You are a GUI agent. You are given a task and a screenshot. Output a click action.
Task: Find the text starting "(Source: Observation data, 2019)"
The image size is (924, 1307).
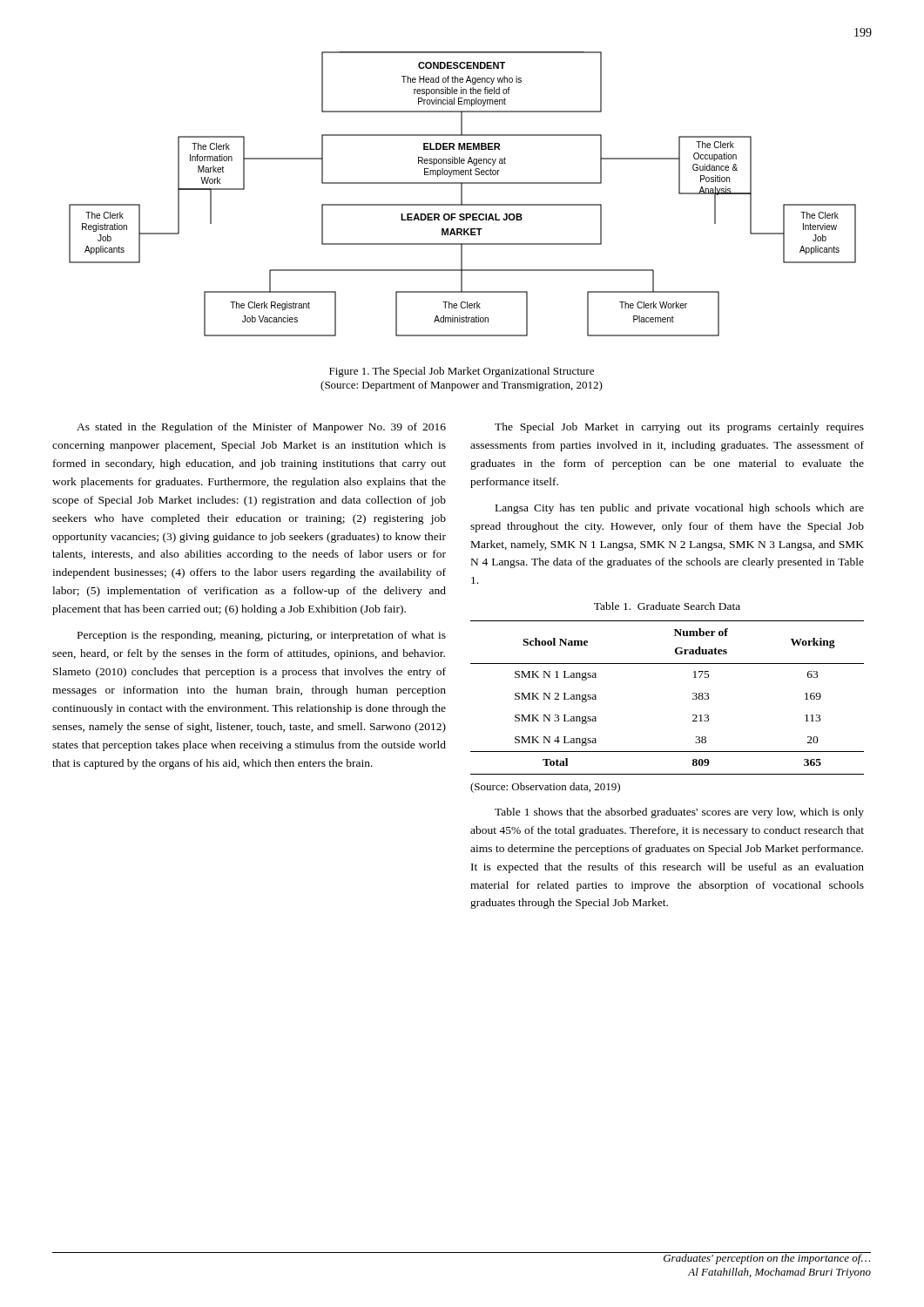pos(545,786)
